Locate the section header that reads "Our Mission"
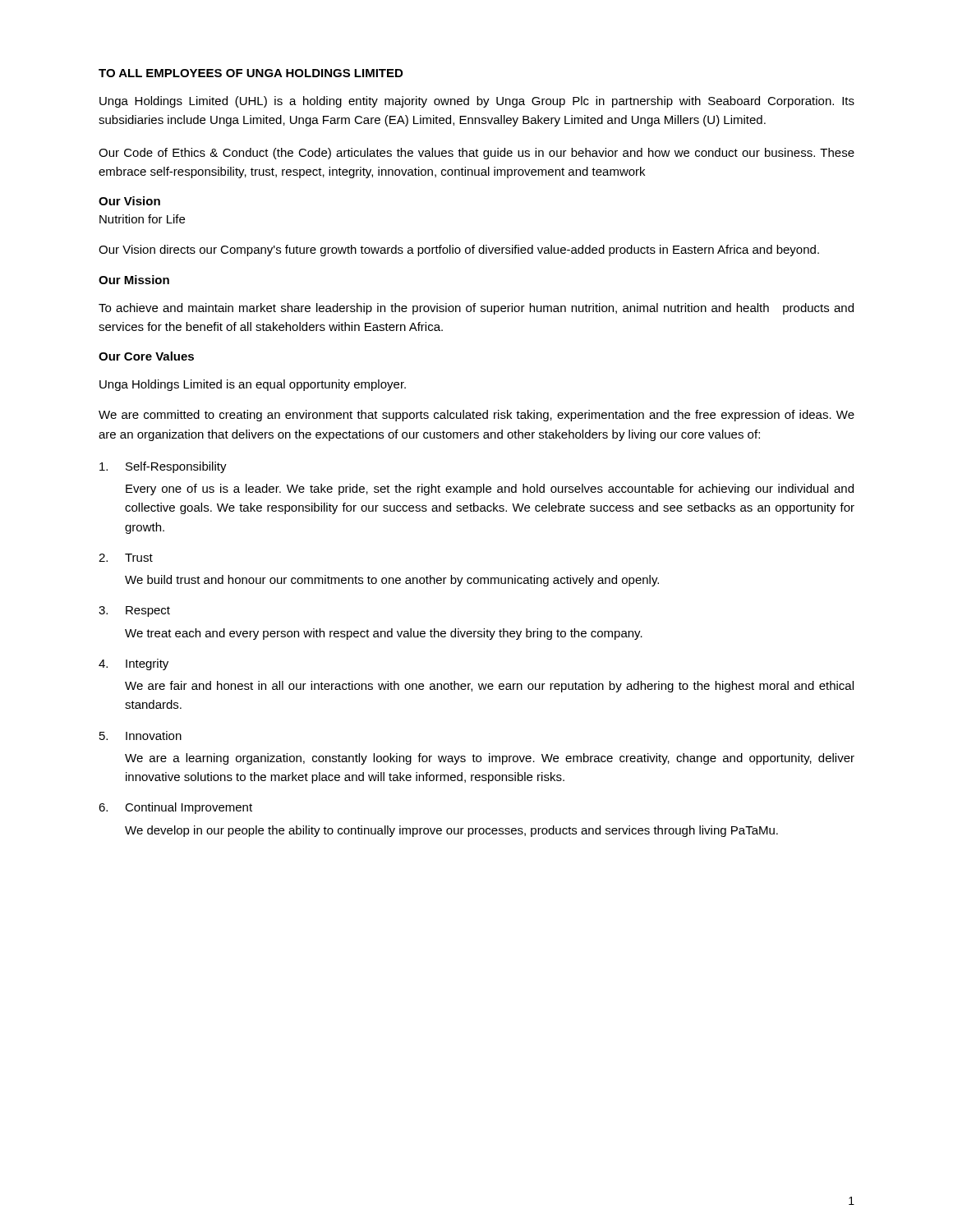Image resolution: width=953 pixels, height=1232 pixels. (x=134, y=279)
